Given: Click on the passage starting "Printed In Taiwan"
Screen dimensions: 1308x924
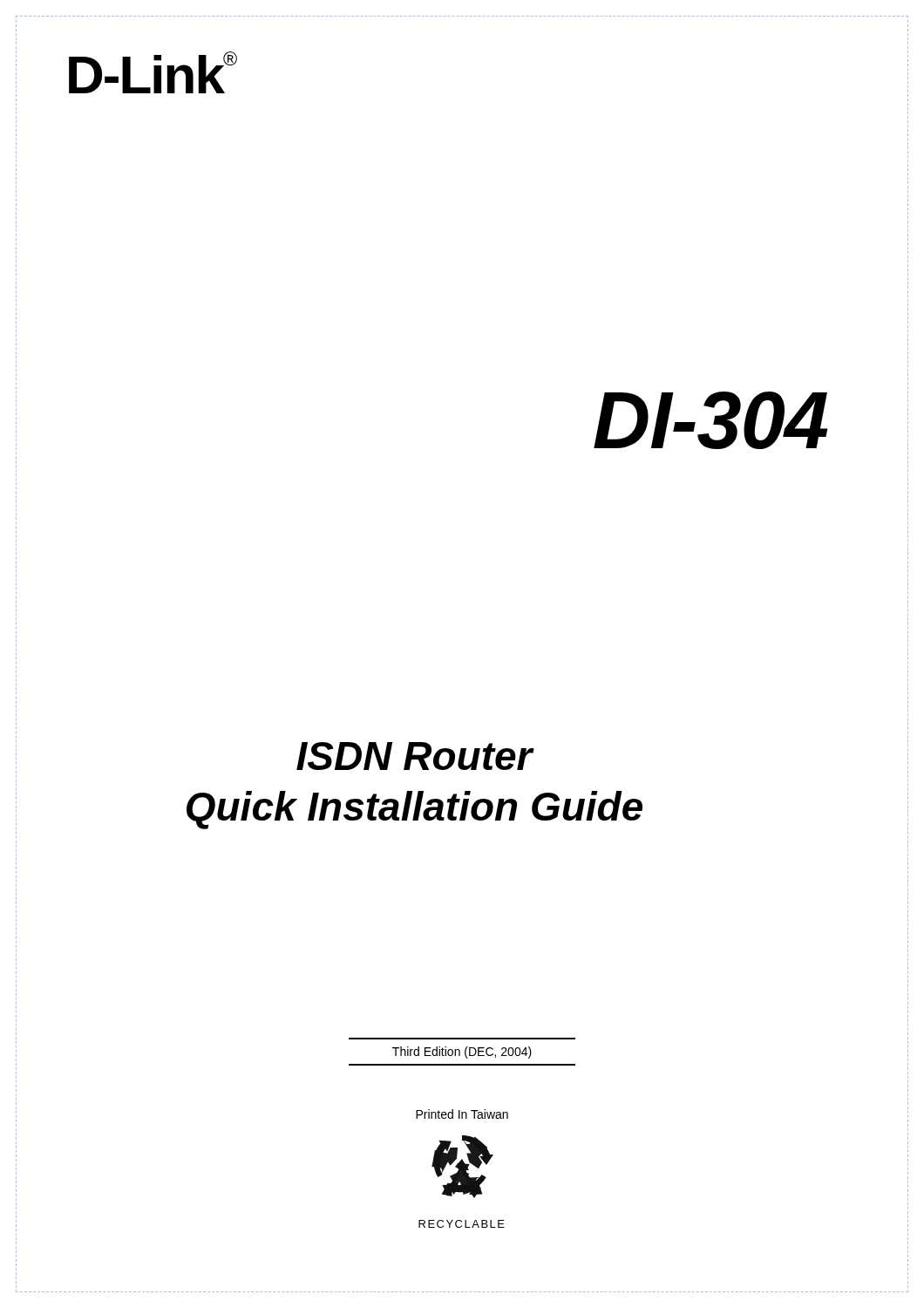Looking at the screenshot, I should click(462, 1114).
